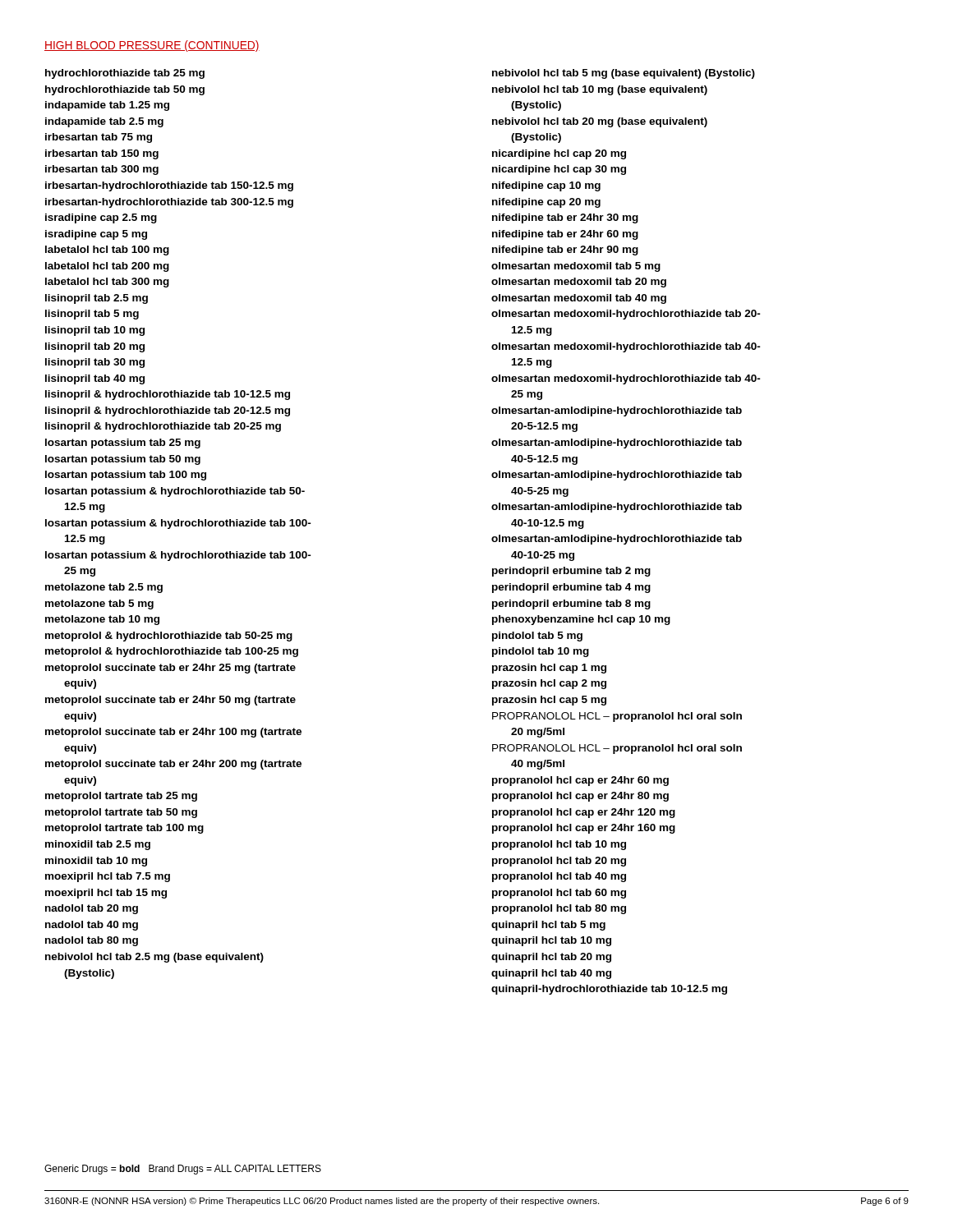Locate the text "propranolol hcl tab 20 mg"
The width and height of the screenshot is (953, 1232).
[x=559, y=860]
